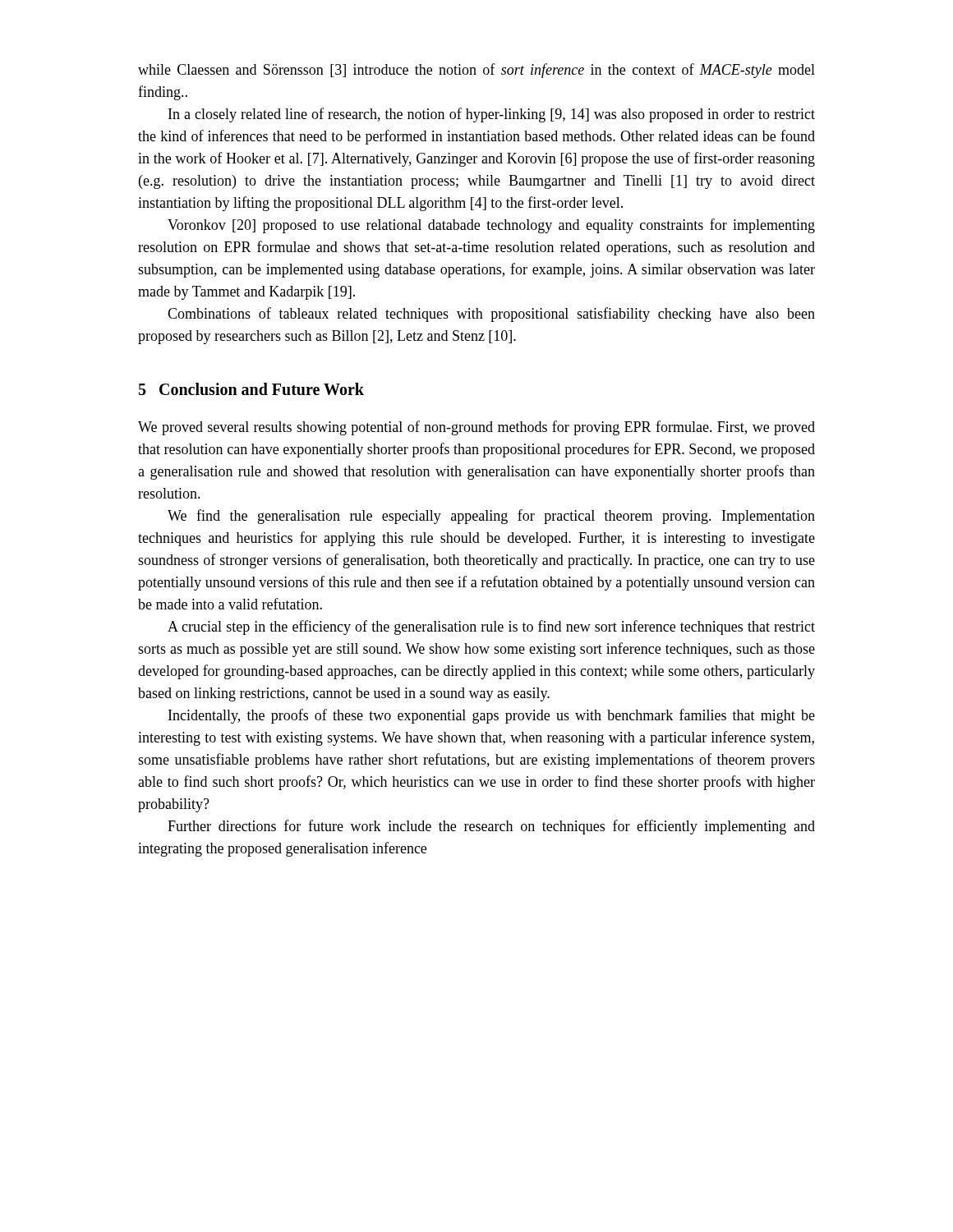Locate the block of text that opens with "Combinations of tableaux related techniques"
The image size is (953, 1232).
click(x=476, y=325)
